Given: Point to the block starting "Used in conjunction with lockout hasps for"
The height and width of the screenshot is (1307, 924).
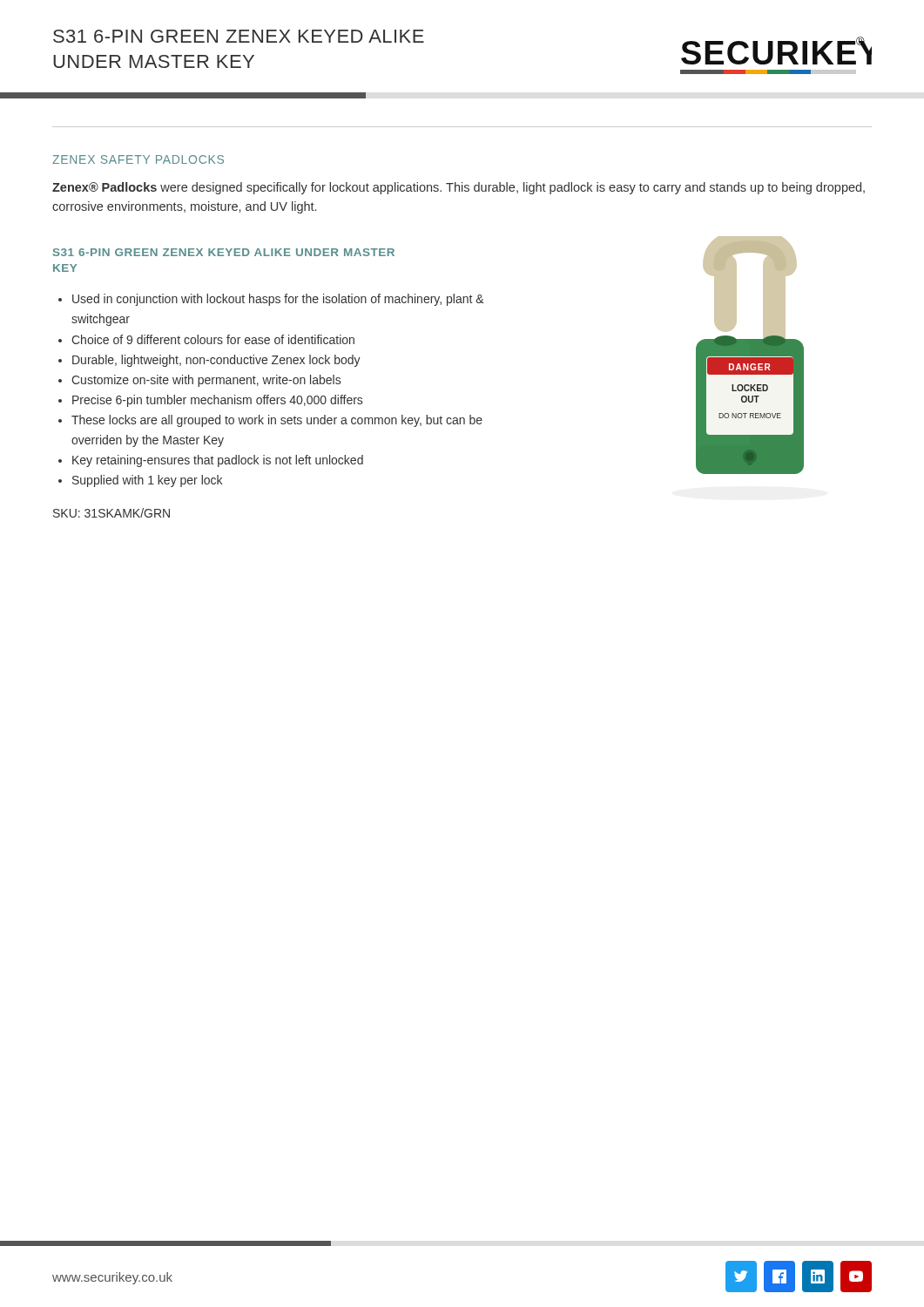Looking at the screenshot, I should coord(278,309).
